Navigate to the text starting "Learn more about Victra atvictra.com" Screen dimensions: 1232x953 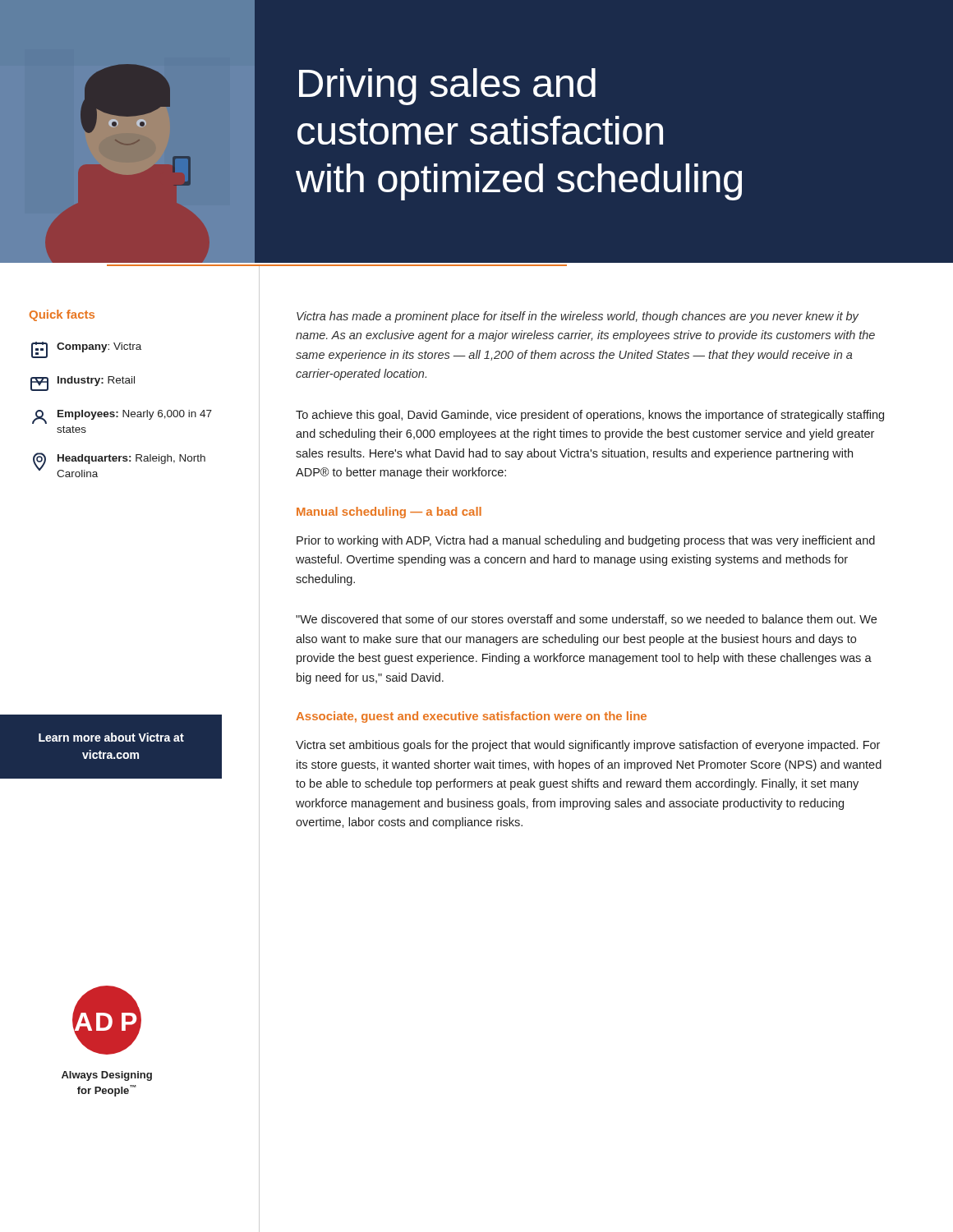point(111,746)
